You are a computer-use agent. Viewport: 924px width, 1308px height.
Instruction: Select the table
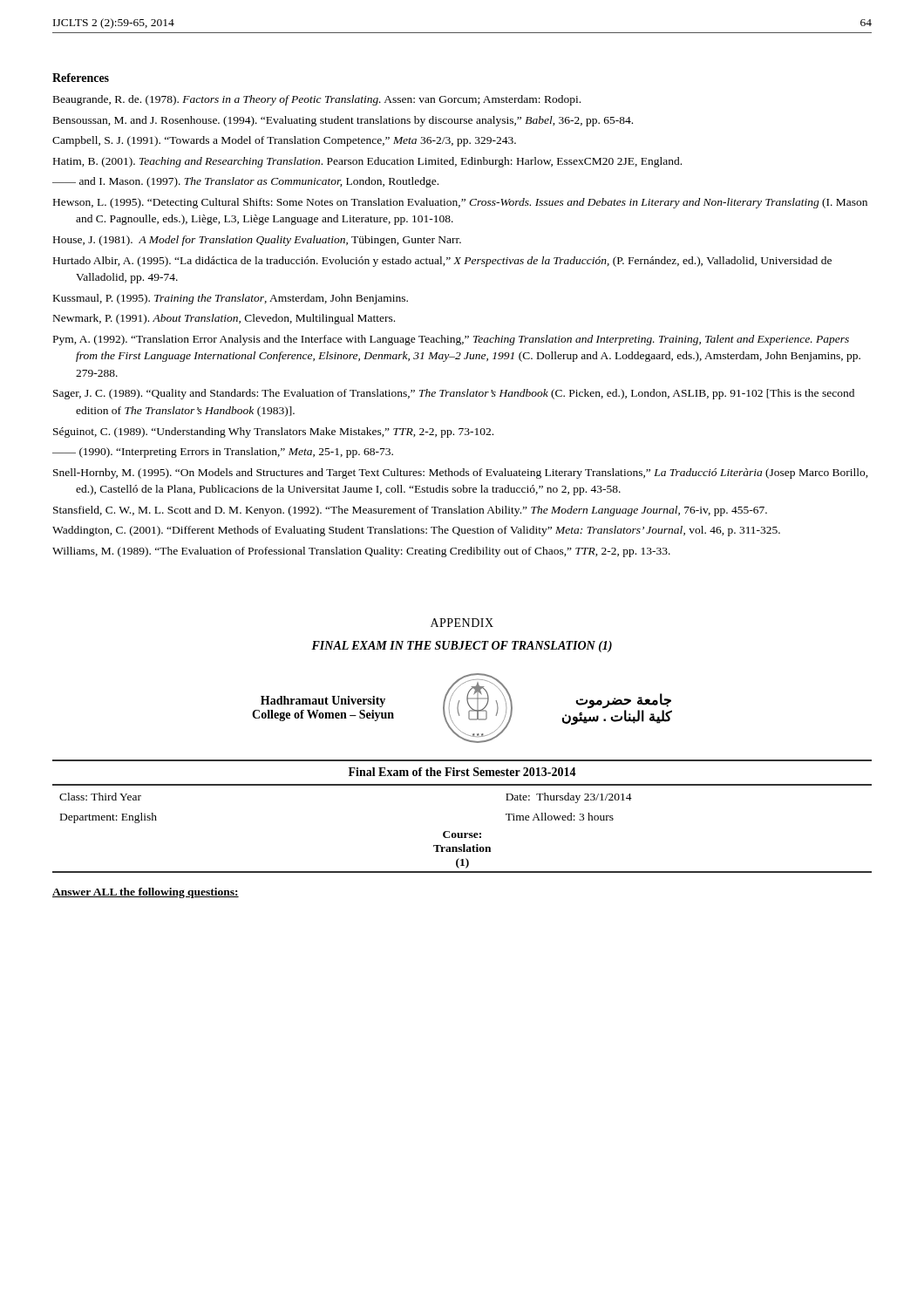pyautogui.click(x=462, y=829)
